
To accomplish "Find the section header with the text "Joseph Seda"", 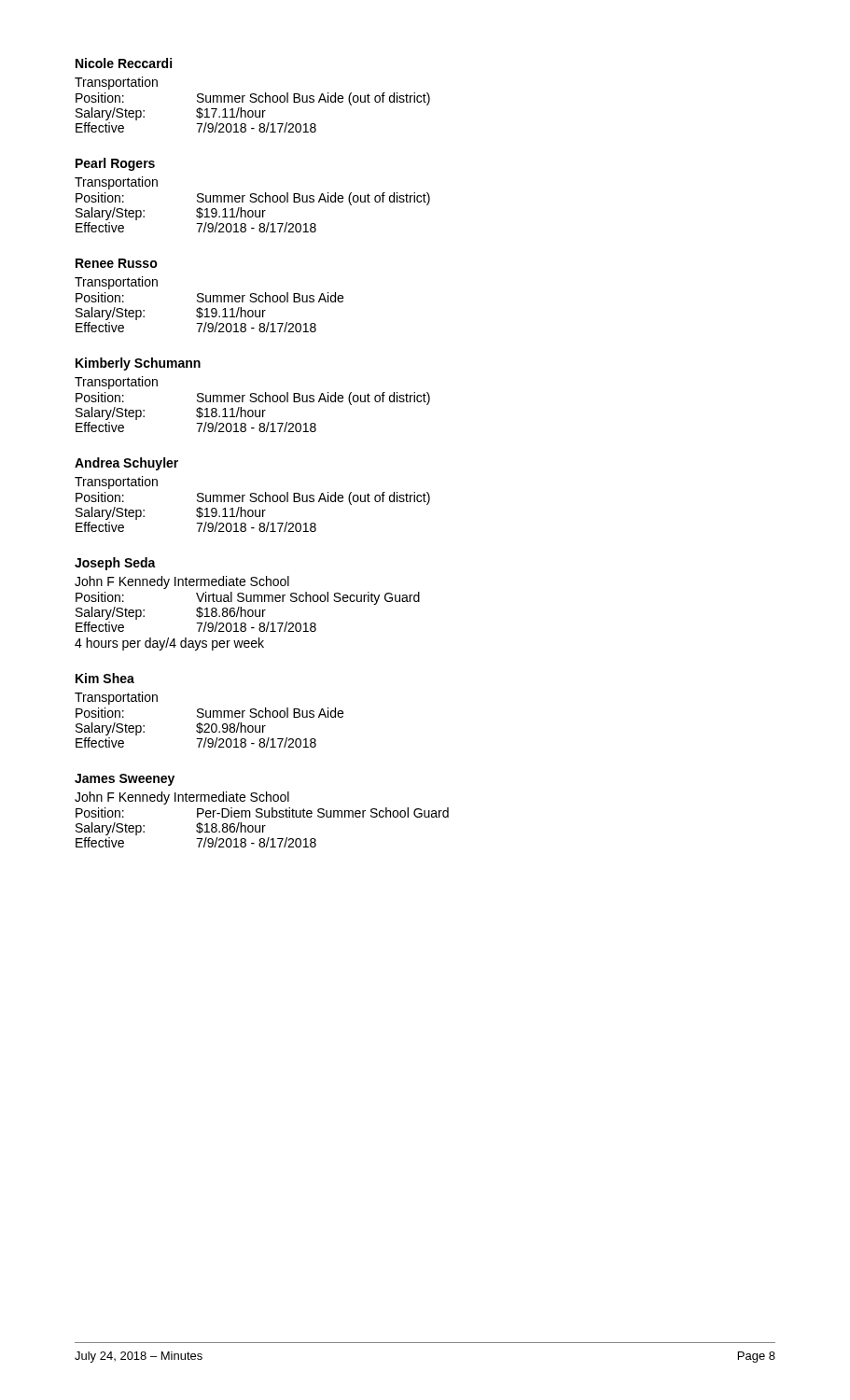I will [x=115, y=564].
